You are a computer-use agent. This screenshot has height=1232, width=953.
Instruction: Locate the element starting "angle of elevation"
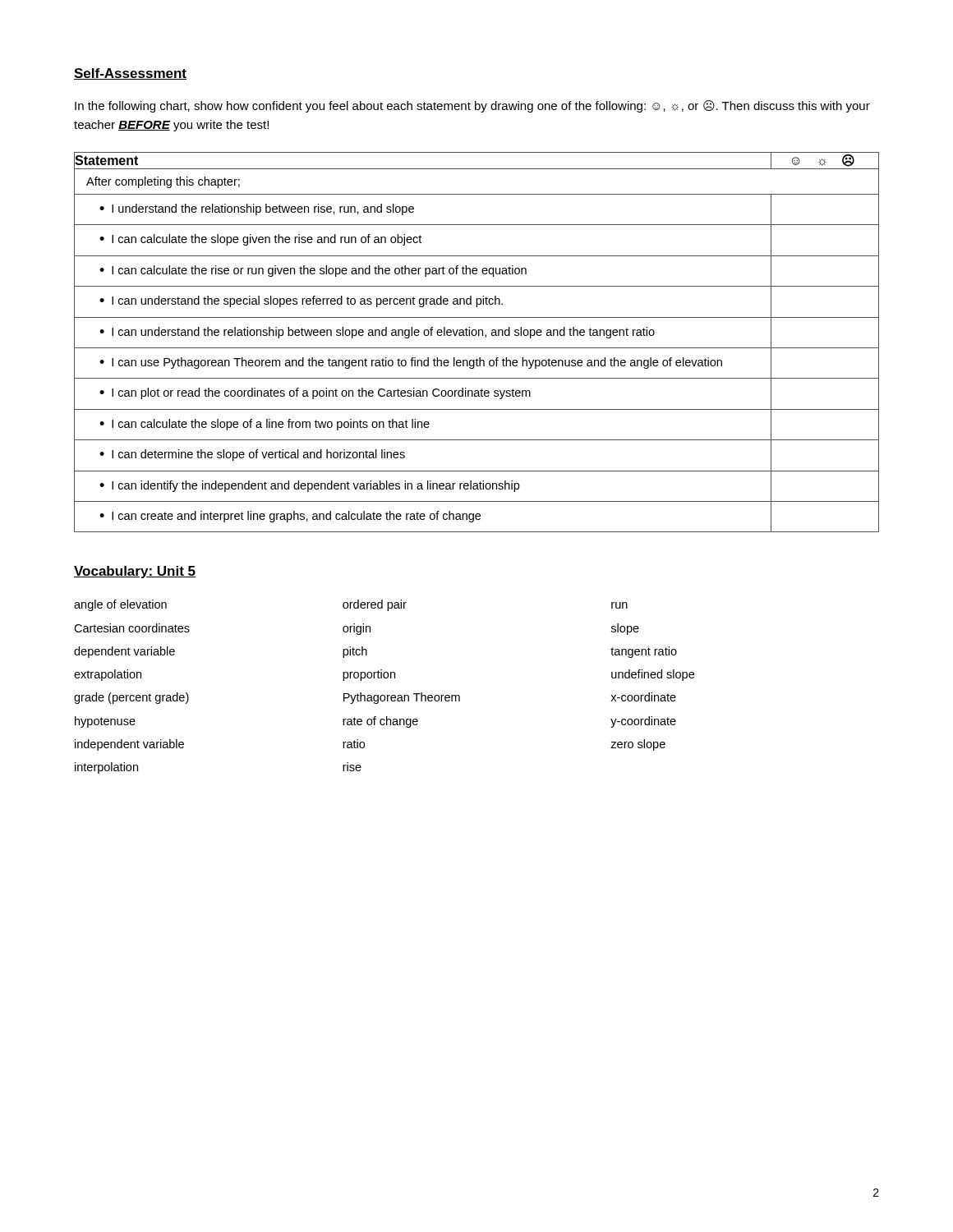pyautogui.click(x=121, y=605)
